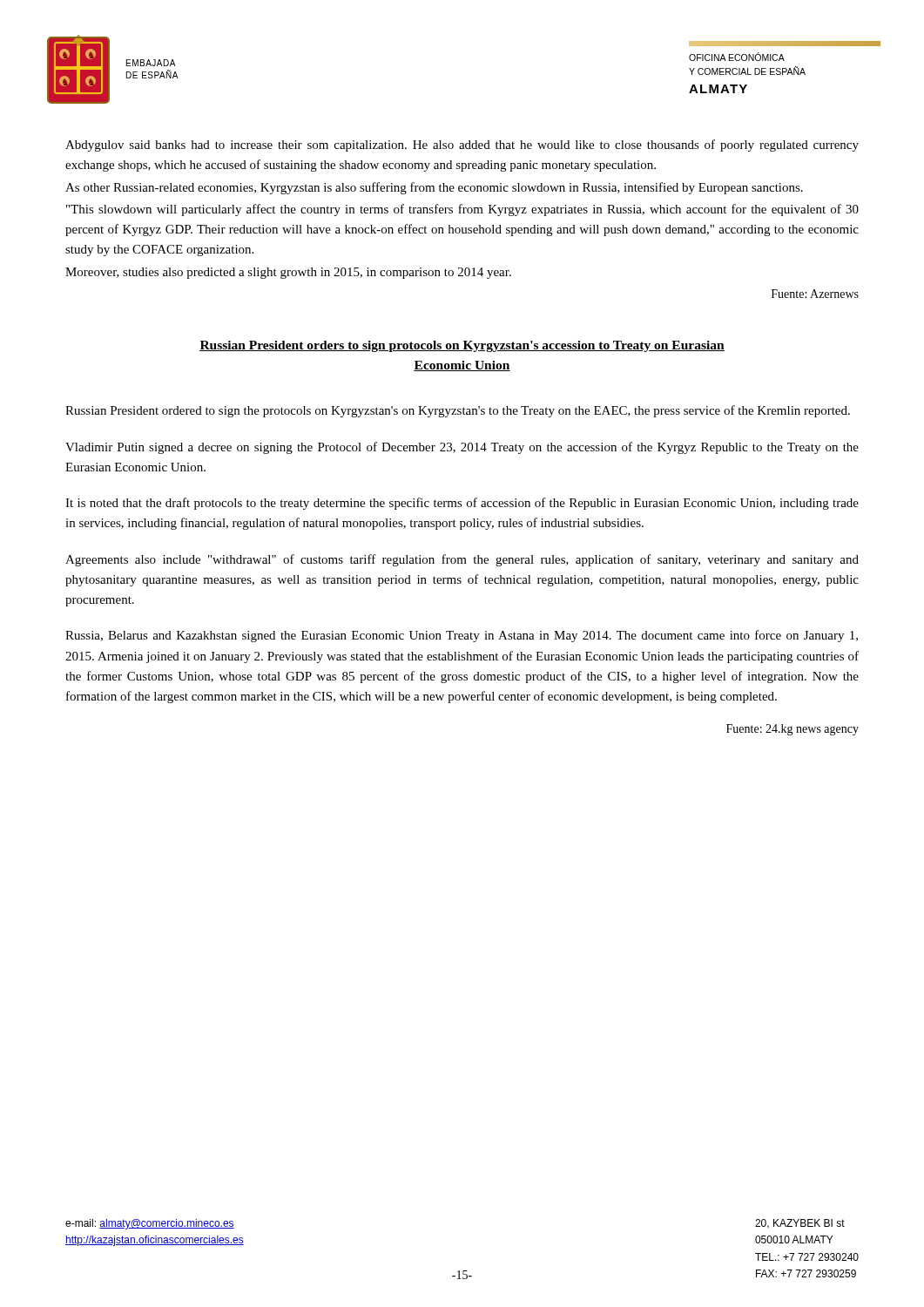This screenshot has height=1307, width=924.
Task: Locate the text block containing "Russia, Belarus and Kazakhstan signed the Eurasian"
Action: [x=462, y=666]
